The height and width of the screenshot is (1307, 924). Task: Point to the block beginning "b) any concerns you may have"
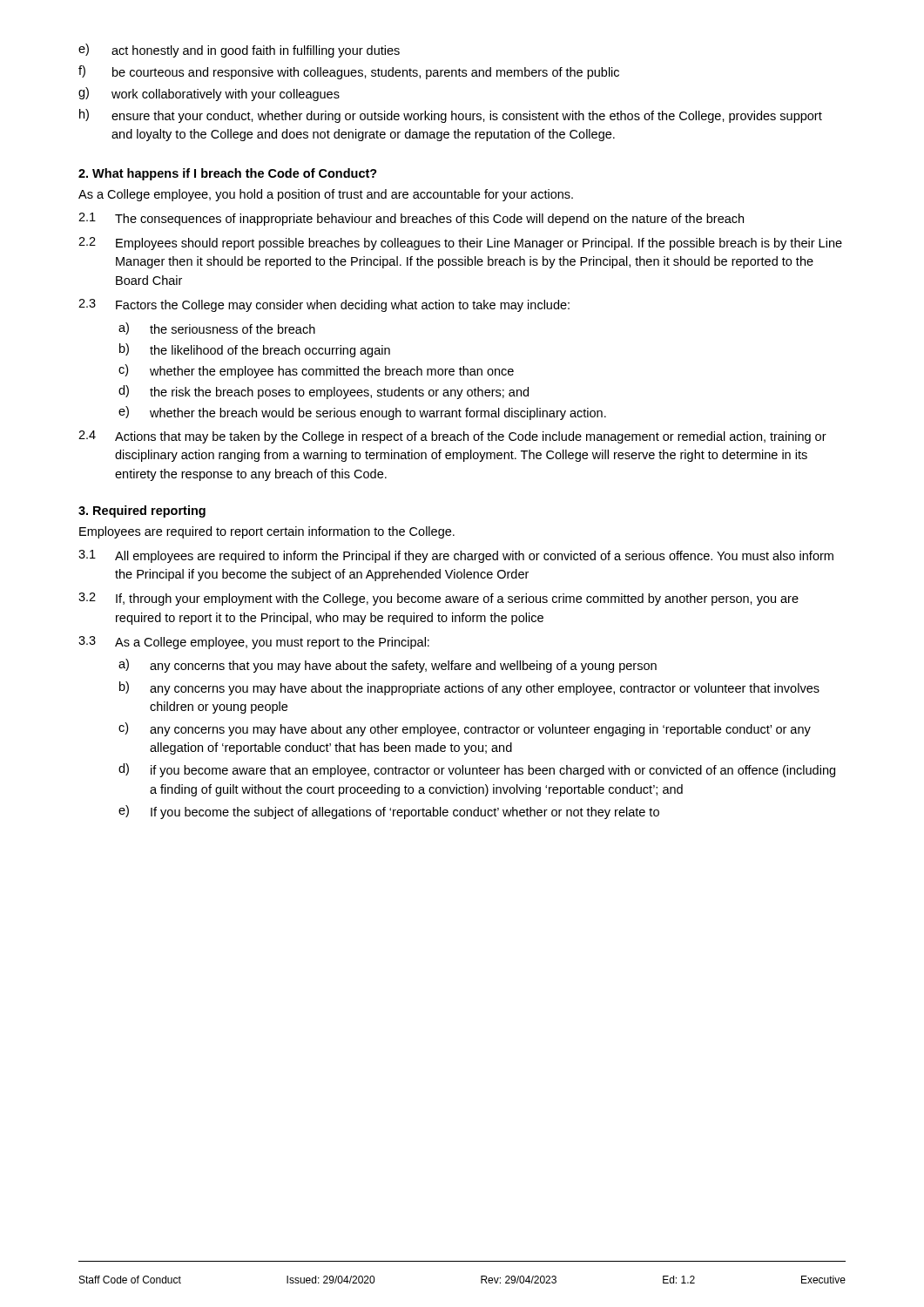pos(482,698)
